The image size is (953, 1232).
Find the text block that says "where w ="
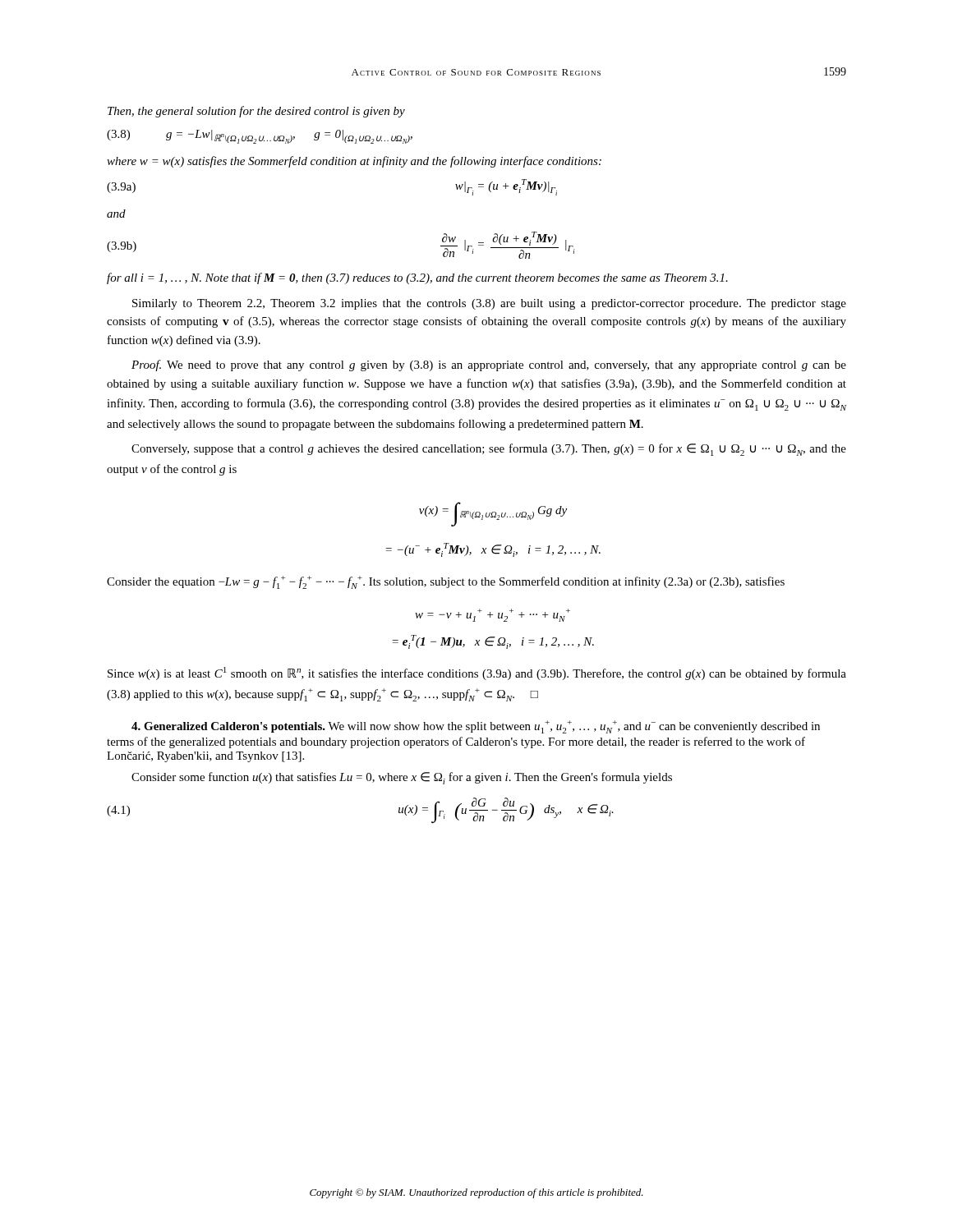[x=476, y=161]
